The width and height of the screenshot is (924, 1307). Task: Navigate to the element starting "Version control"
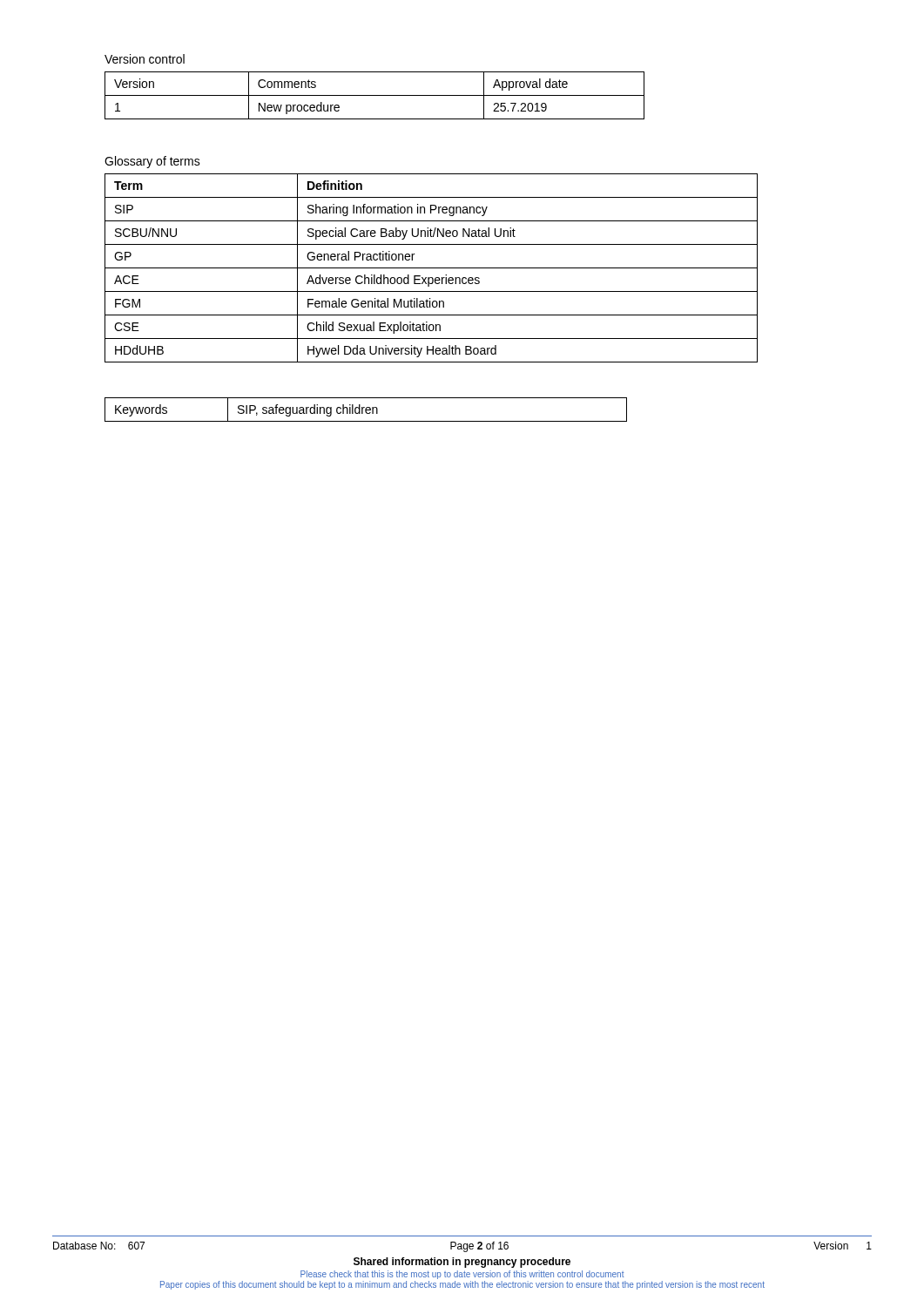(x=145, y=59)
